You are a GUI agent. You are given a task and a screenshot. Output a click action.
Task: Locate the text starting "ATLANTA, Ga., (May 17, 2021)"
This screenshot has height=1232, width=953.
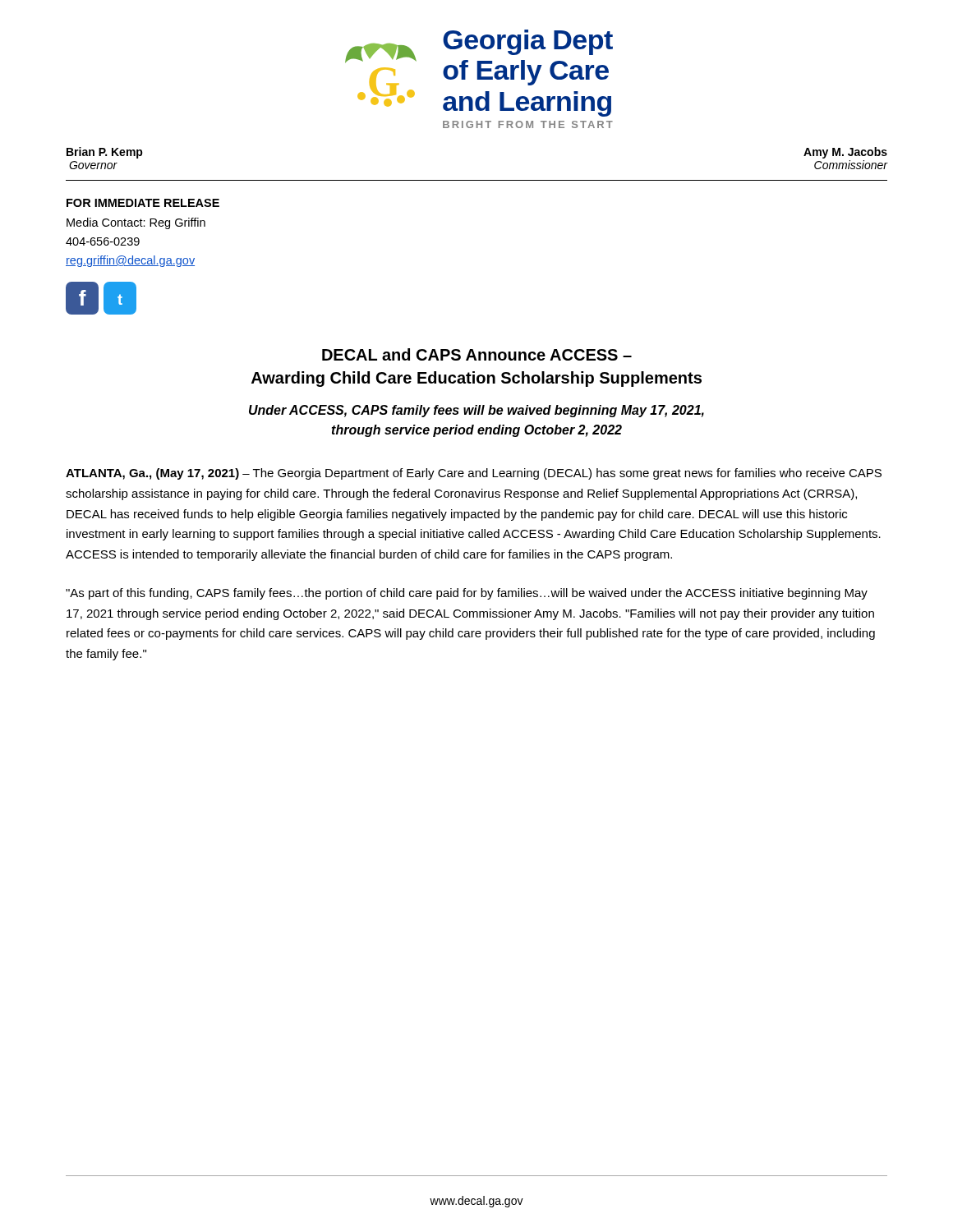(x=474, y=513)
